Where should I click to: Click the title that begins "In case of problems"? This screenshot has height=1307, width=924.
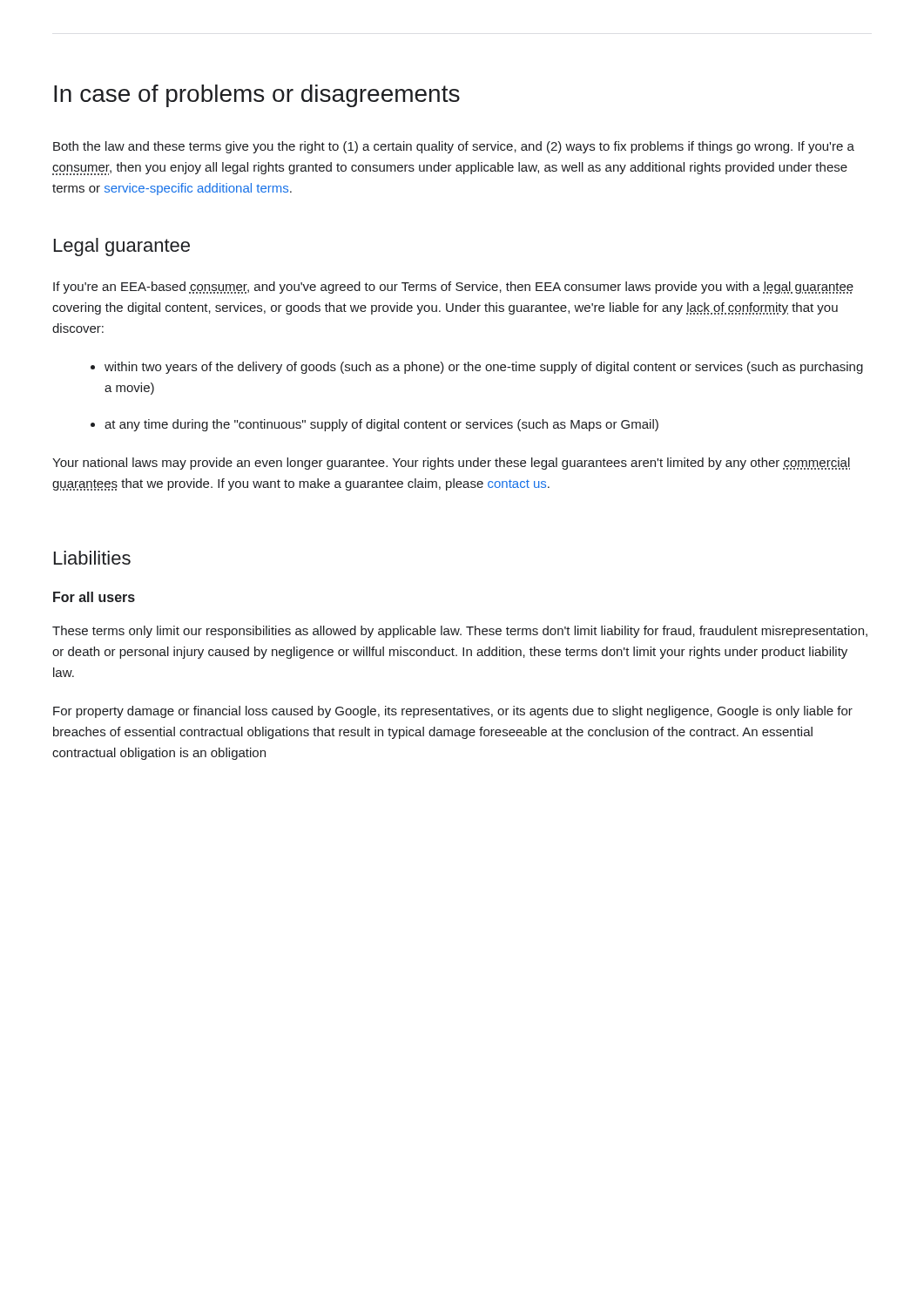tap(462, 94)
